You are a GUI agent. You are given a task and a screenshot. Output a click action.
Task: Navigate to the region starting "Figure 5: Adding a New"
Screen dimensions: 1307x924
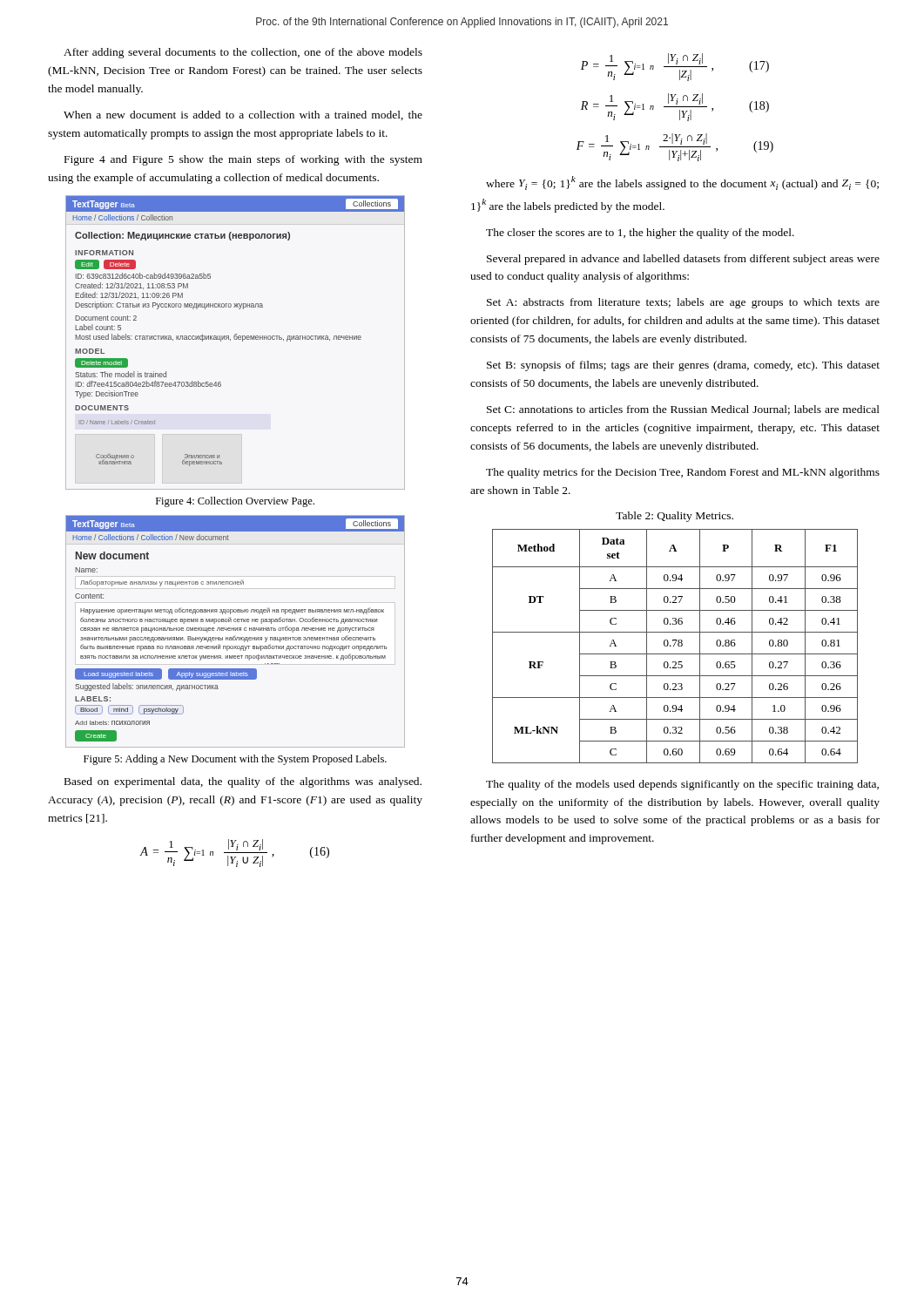click(x=235, y=759)
